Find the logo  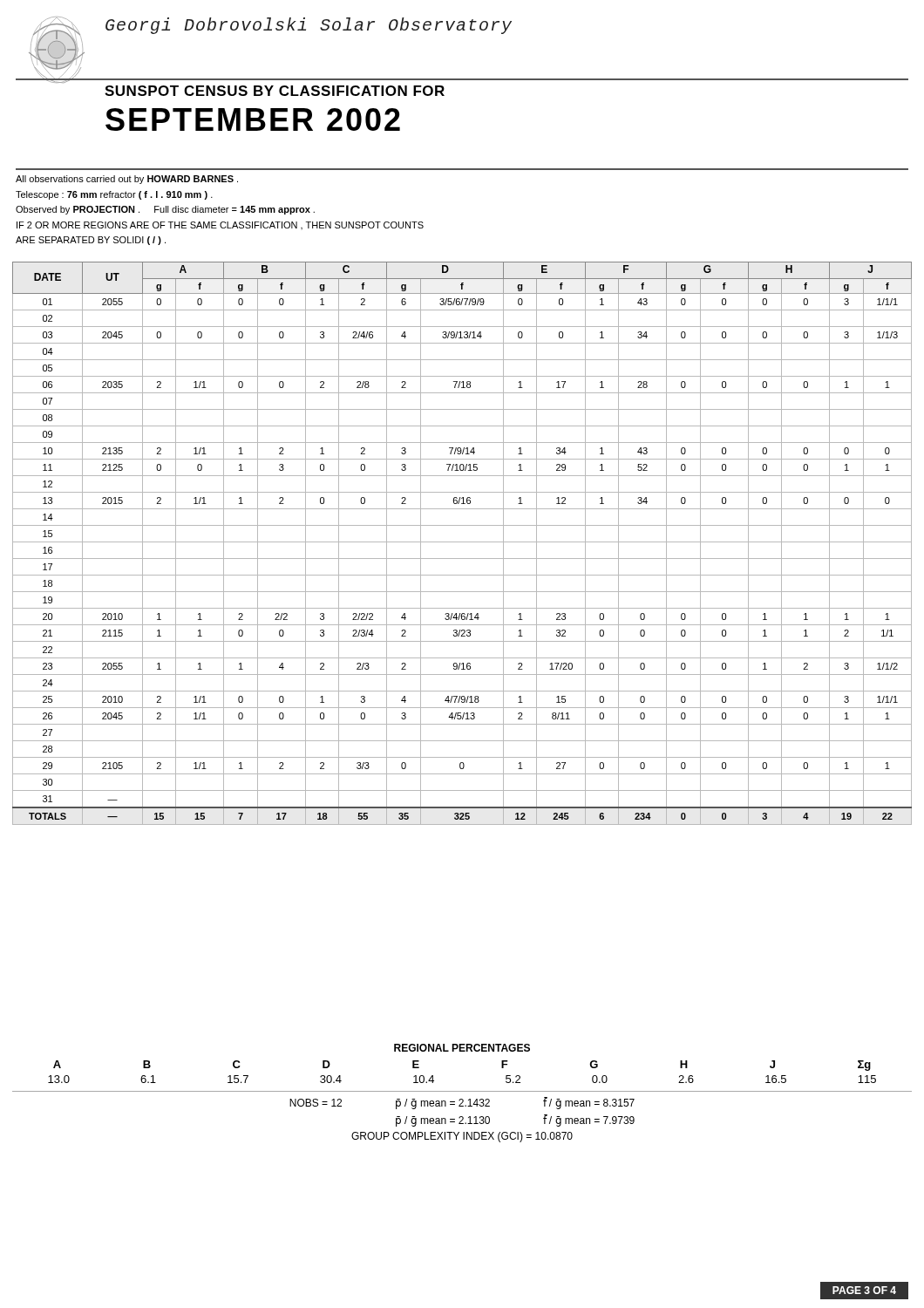pos(57,50)
